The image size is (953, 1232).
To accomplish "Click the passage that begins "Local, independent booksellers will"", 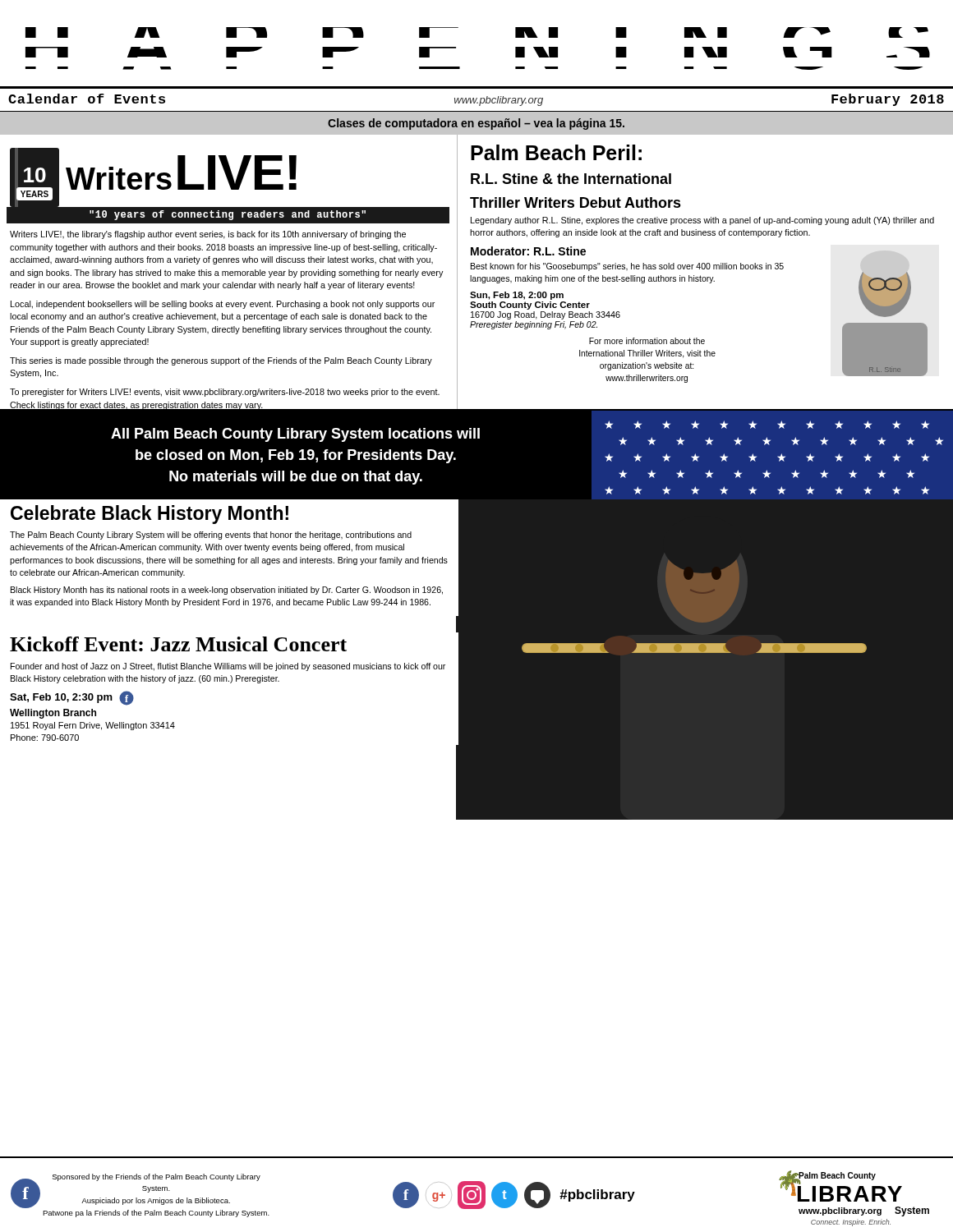I will pyautogui.click(x=222, y=323).
